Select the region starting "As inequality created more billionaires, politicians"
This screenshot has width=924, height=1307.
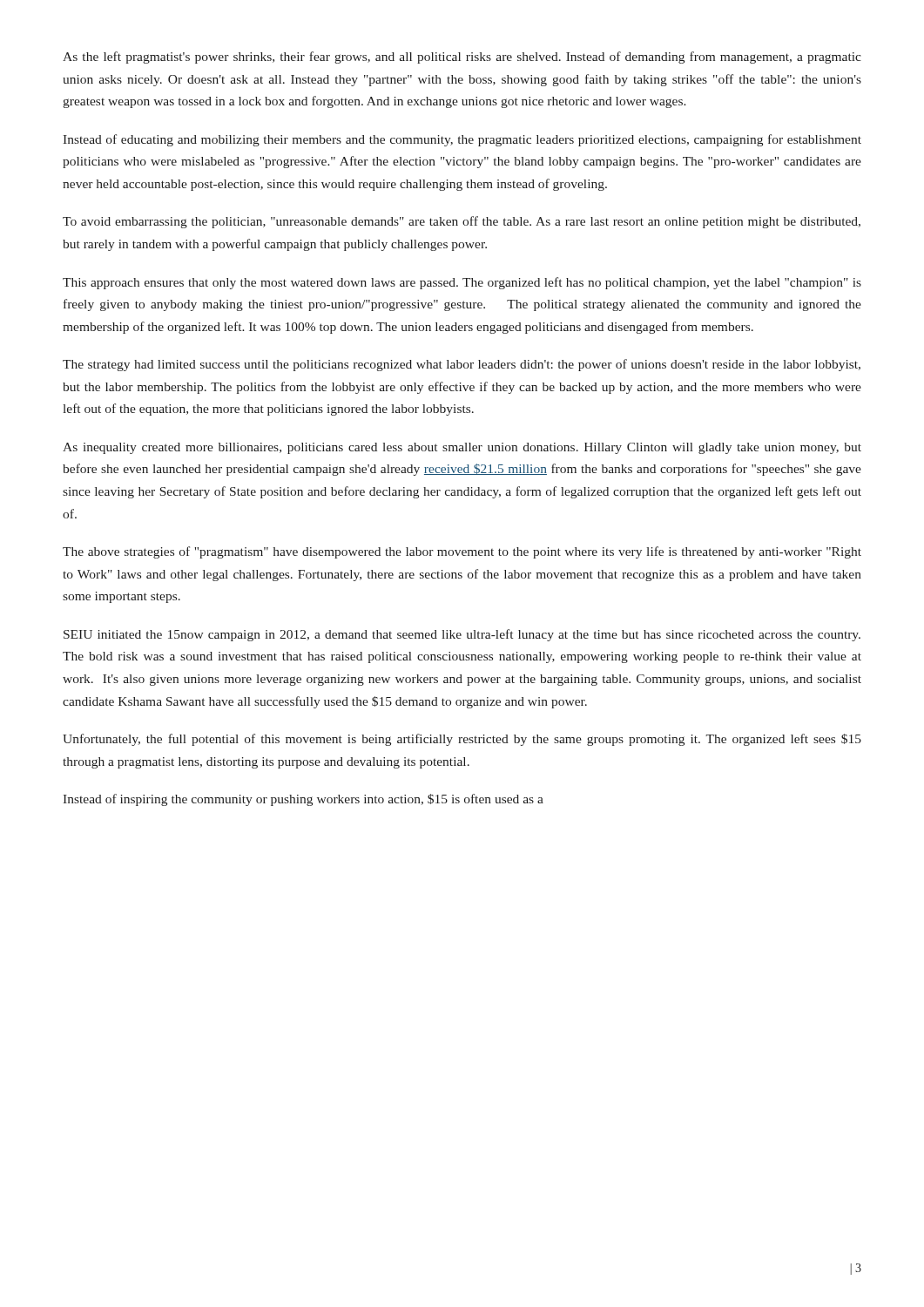click(x=462, y=480)
